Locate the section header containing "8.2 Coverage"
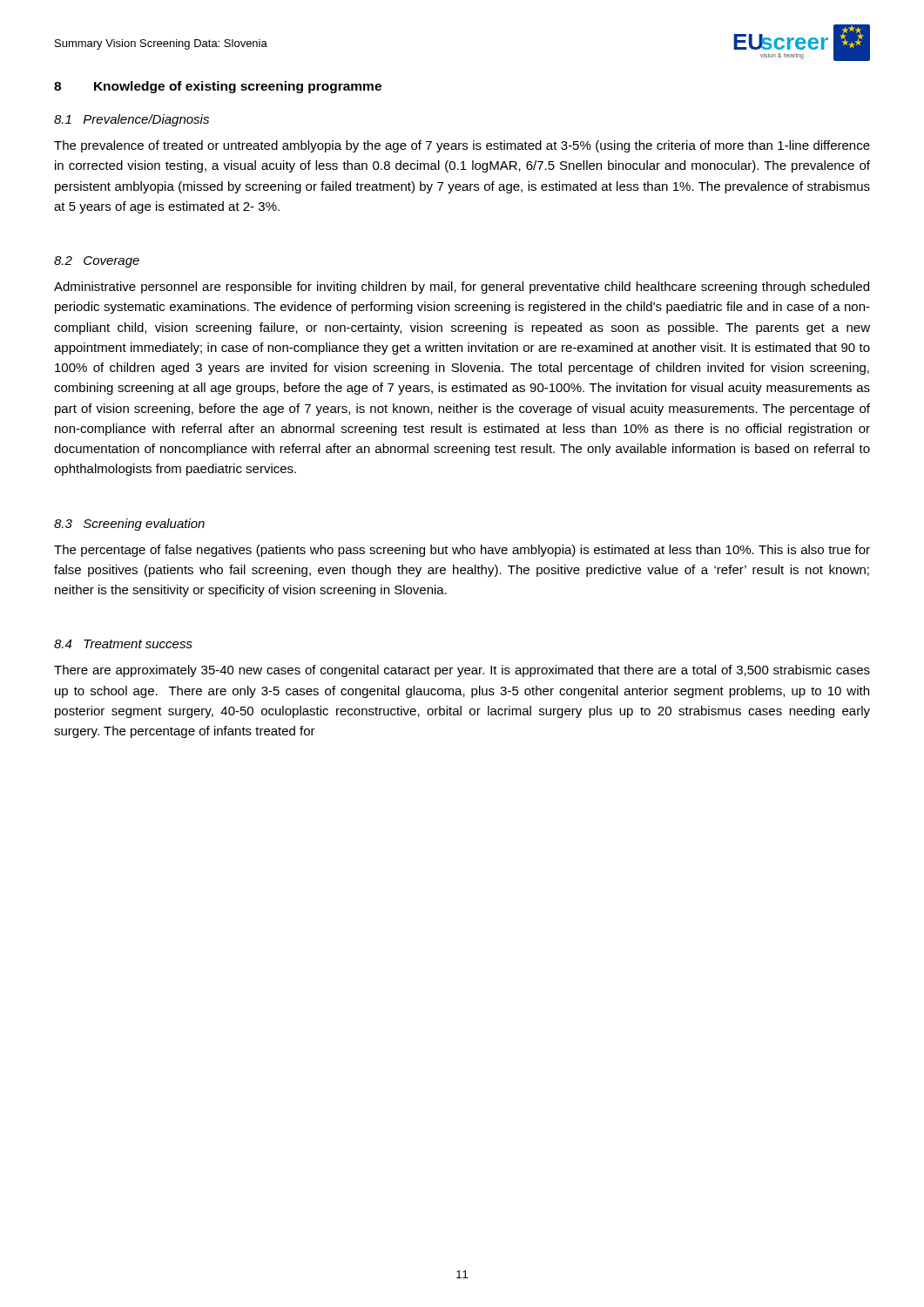924x1307 pixels. point(97,260)
